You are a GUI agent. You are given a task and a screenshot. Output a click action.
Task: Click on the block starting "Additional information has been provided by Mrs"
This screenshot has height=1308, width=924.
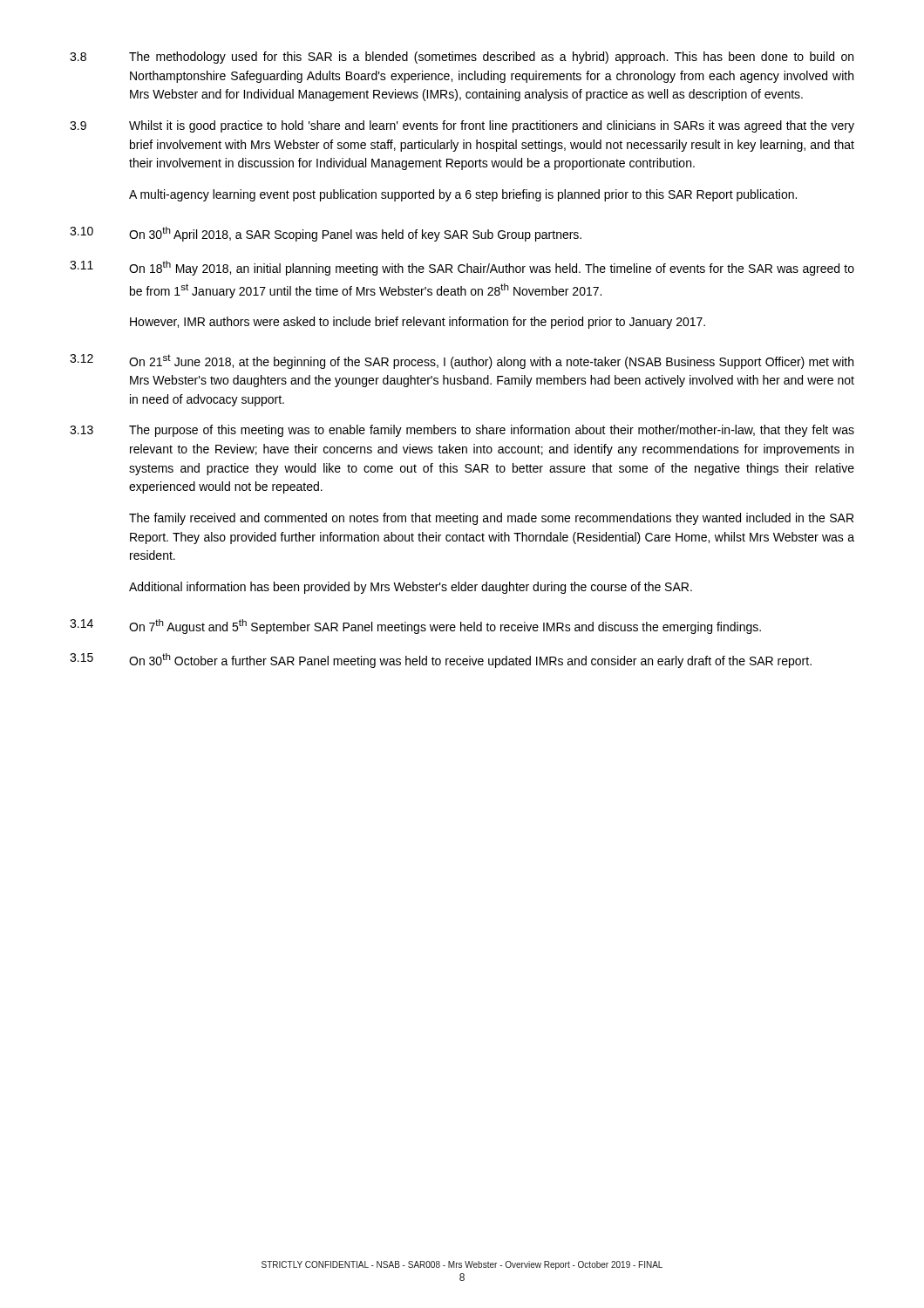(x=411, y=587)
